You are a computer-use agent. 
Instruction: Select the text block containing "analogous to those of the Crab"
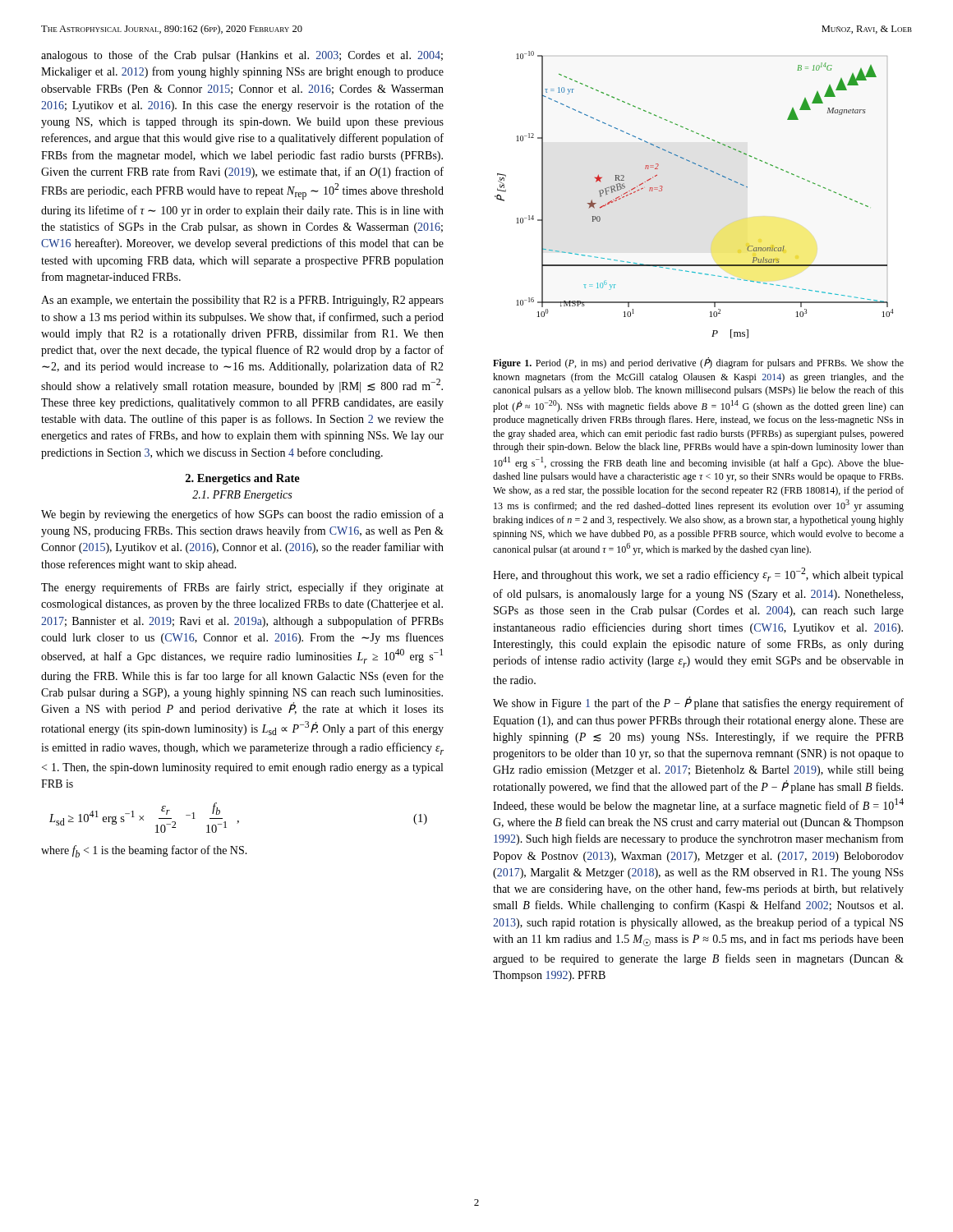(242, 166)
